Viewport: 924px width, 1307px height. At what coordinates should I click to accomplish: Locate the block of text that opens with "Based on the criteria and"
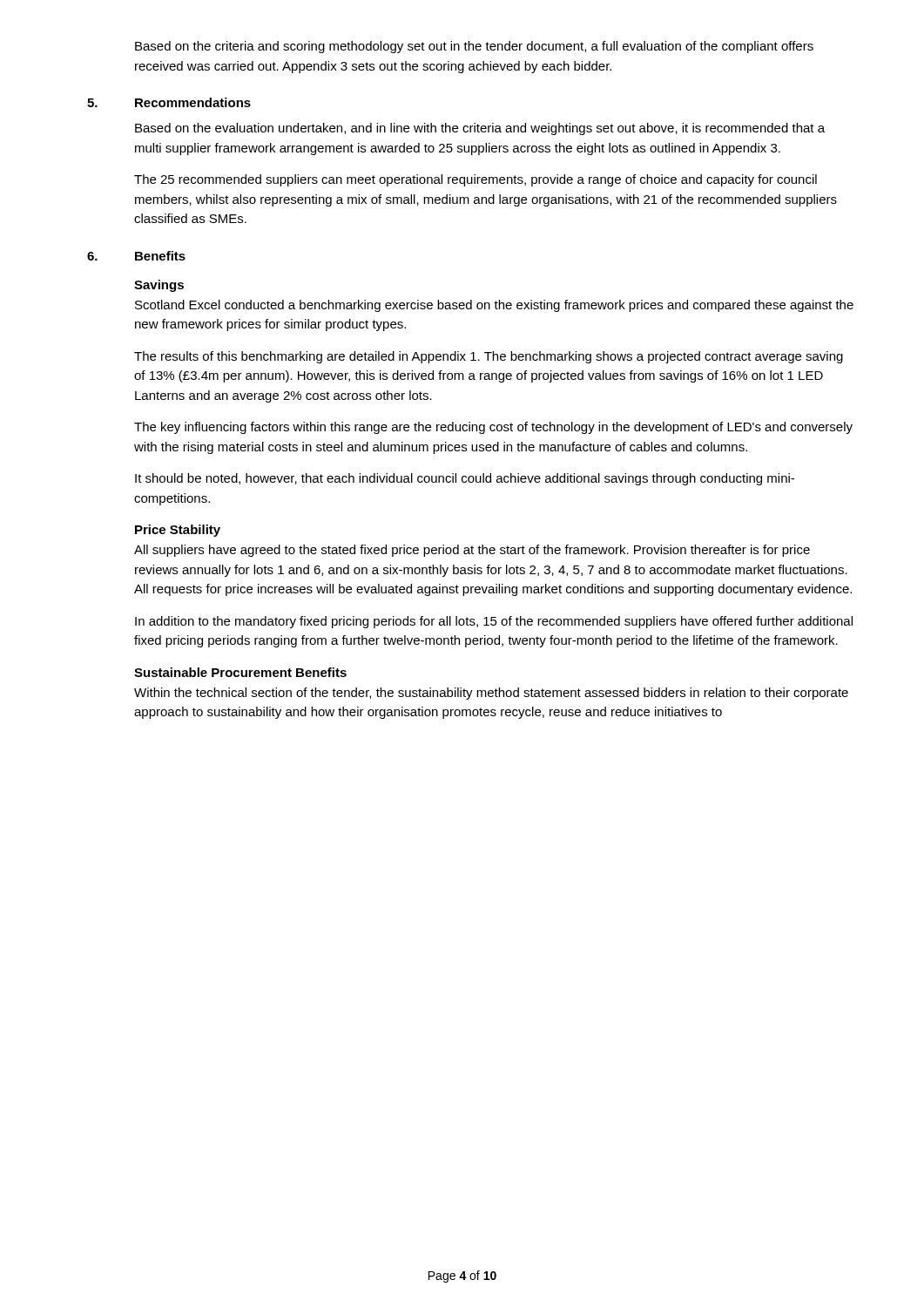coord(474,56)
